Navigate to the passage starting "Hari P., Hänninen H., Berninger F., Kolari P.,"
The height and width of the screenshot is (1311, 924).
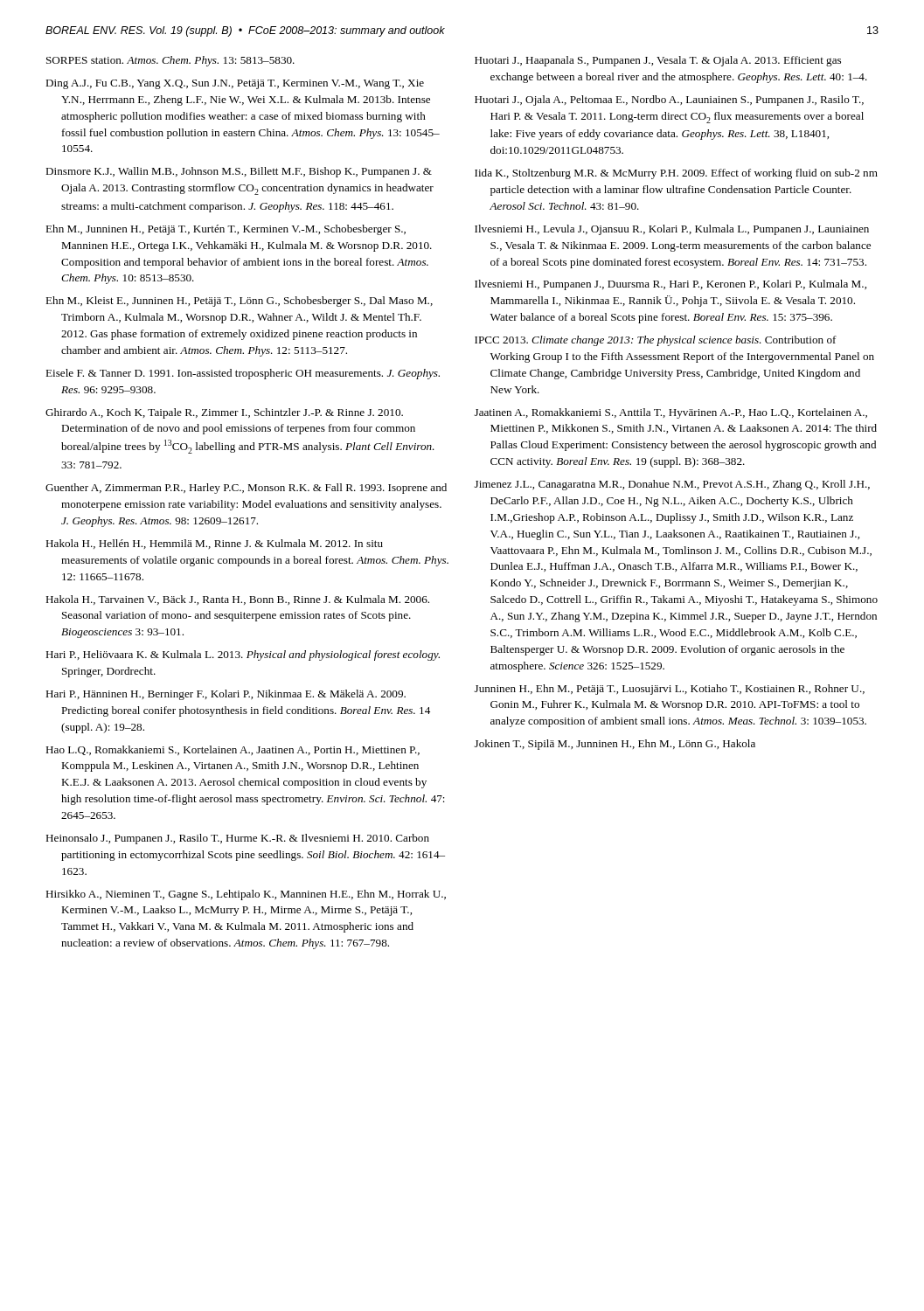pyautogui.click(x=238, y=710)
